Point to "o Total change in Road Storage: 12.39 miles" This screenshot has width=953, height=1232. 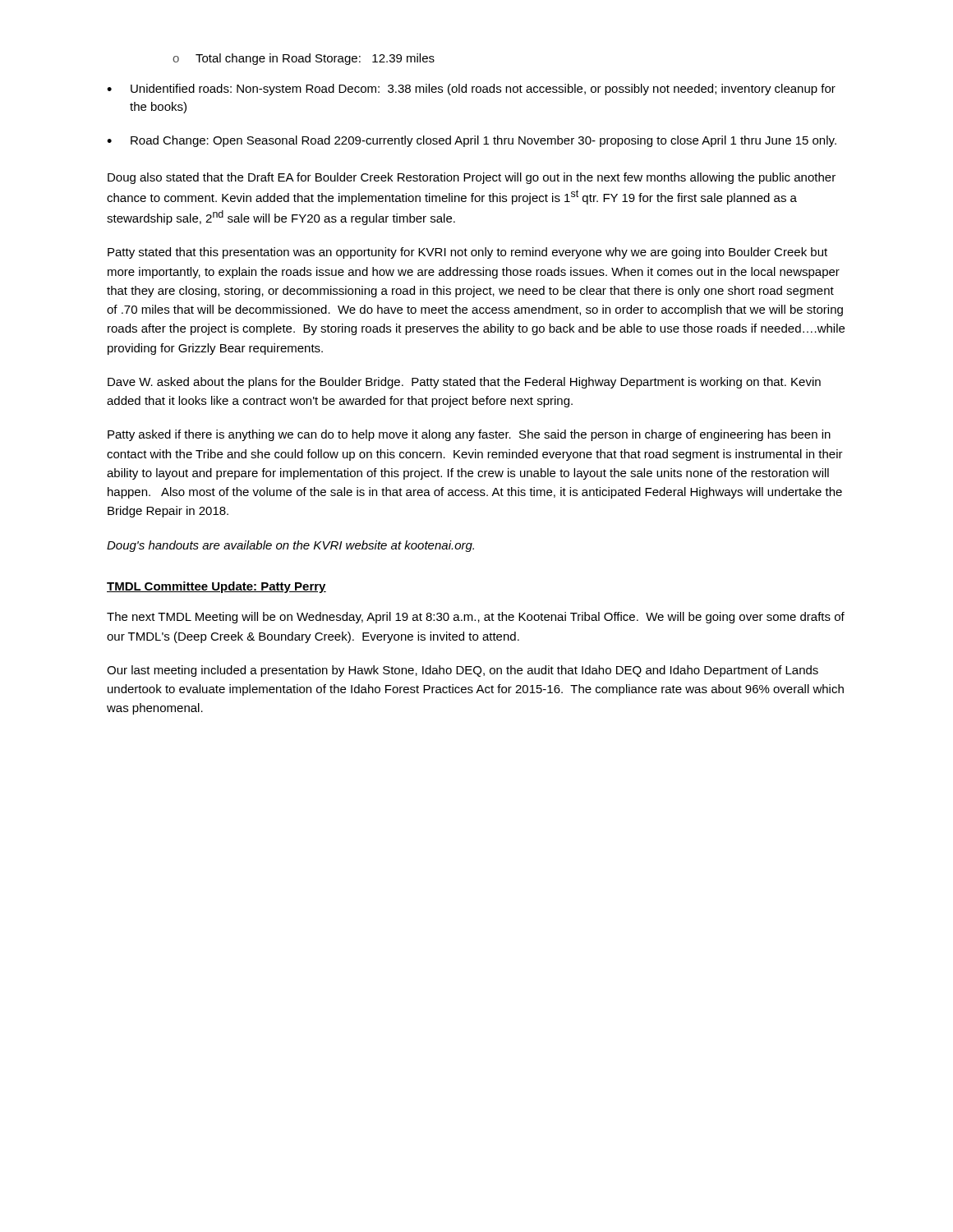point(304,59)
